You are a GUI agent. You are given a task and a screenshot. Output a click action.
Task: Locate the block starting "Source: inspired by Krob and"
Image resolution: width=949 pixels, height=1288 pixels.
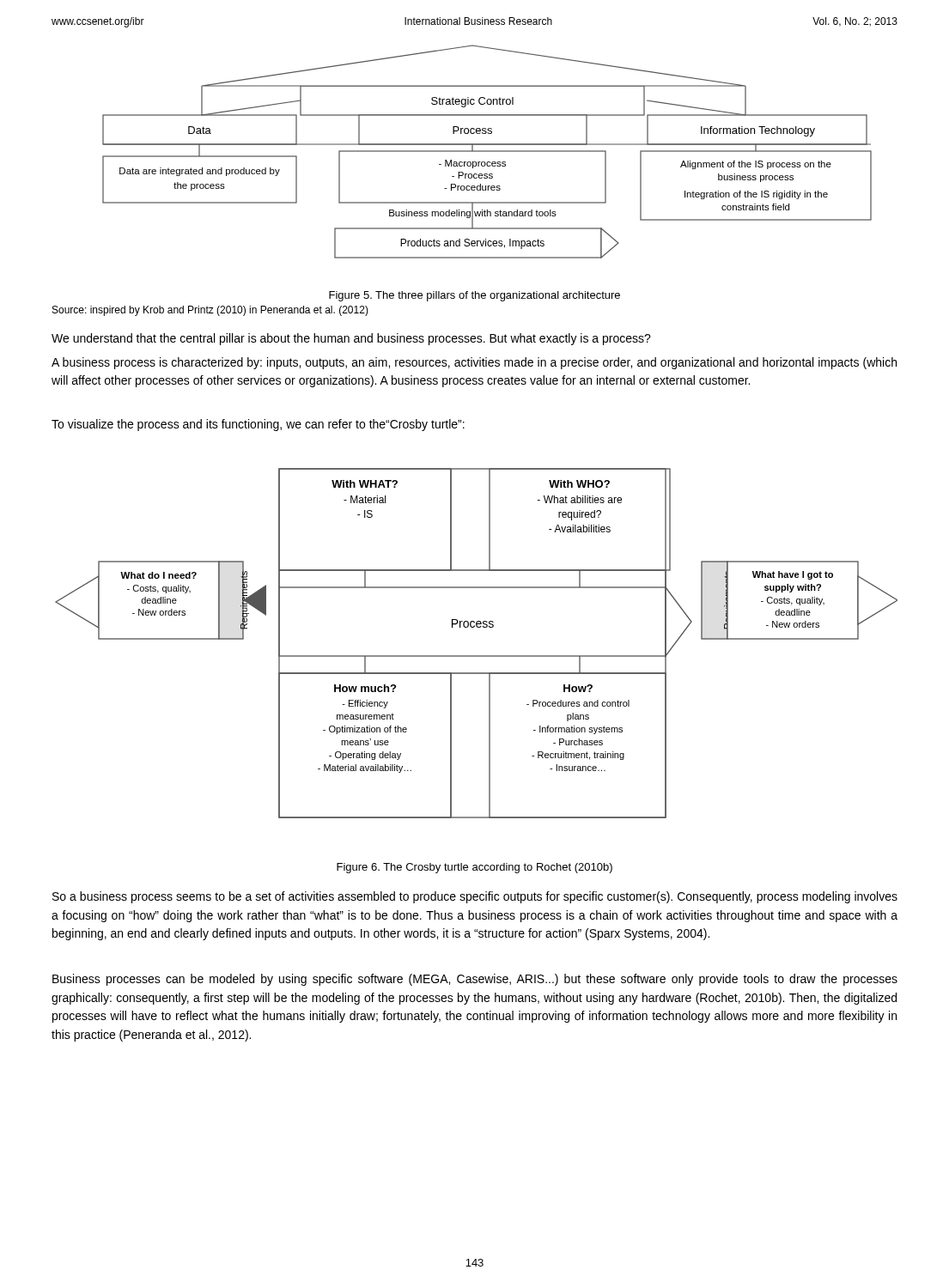pos(210,310)
